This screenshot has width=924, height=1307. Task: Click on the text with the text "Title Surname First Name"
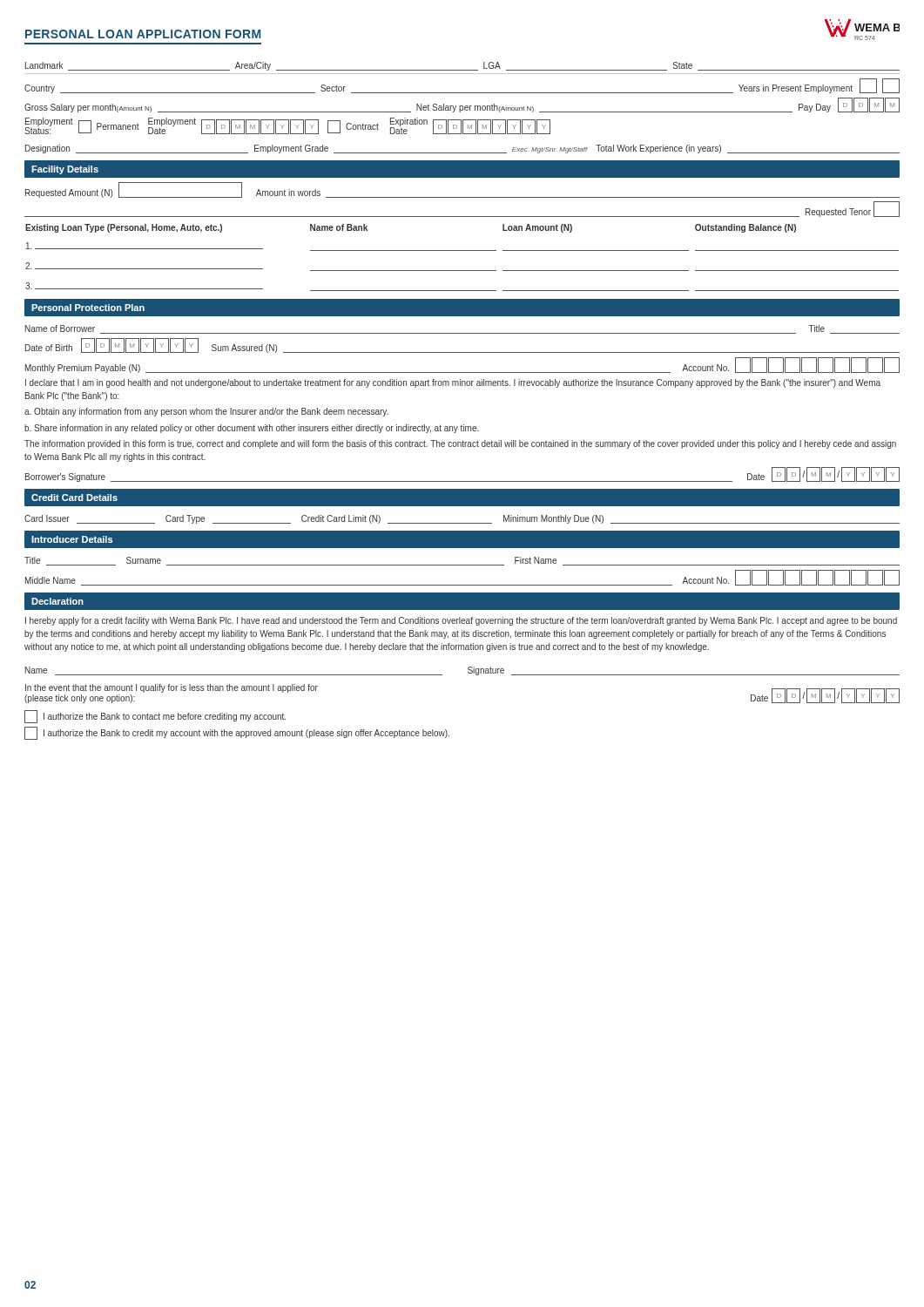coord(462,559)
